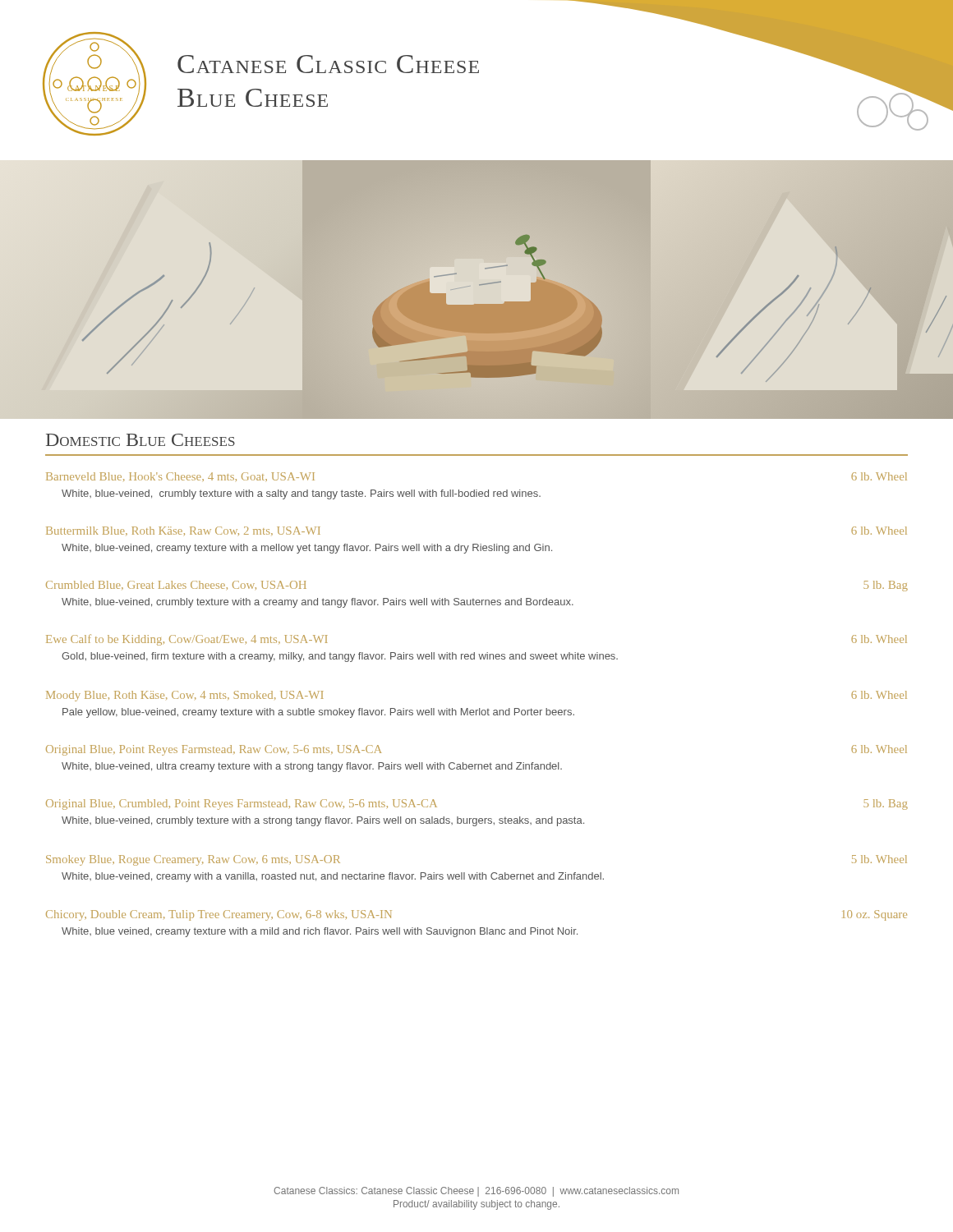Navigate to the passage starting "Domestic Blue Cheeses"
Screen dimensions: 1232x953
click(140, 440)
